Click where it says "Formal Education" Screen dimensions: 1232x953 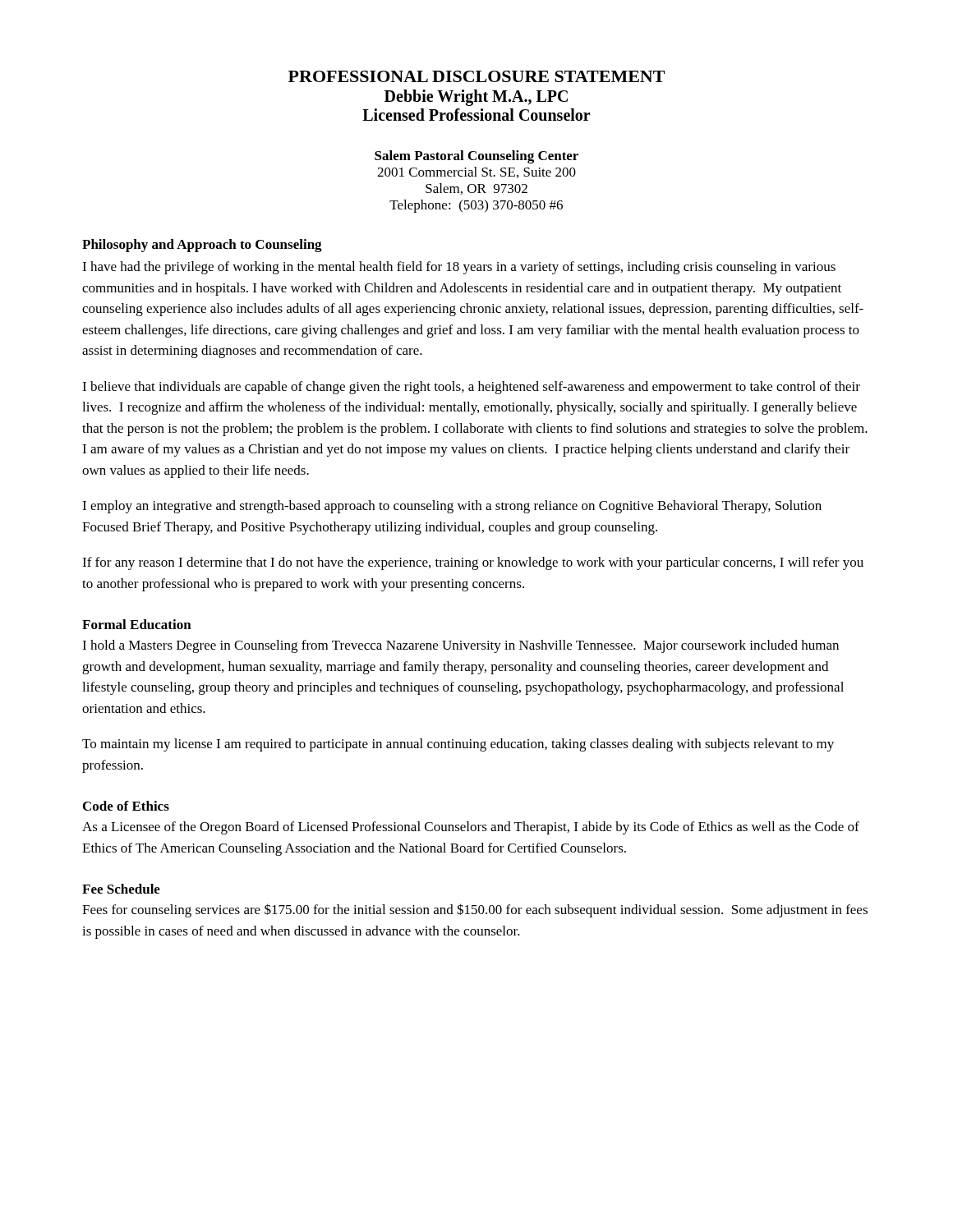pos(137,625)
